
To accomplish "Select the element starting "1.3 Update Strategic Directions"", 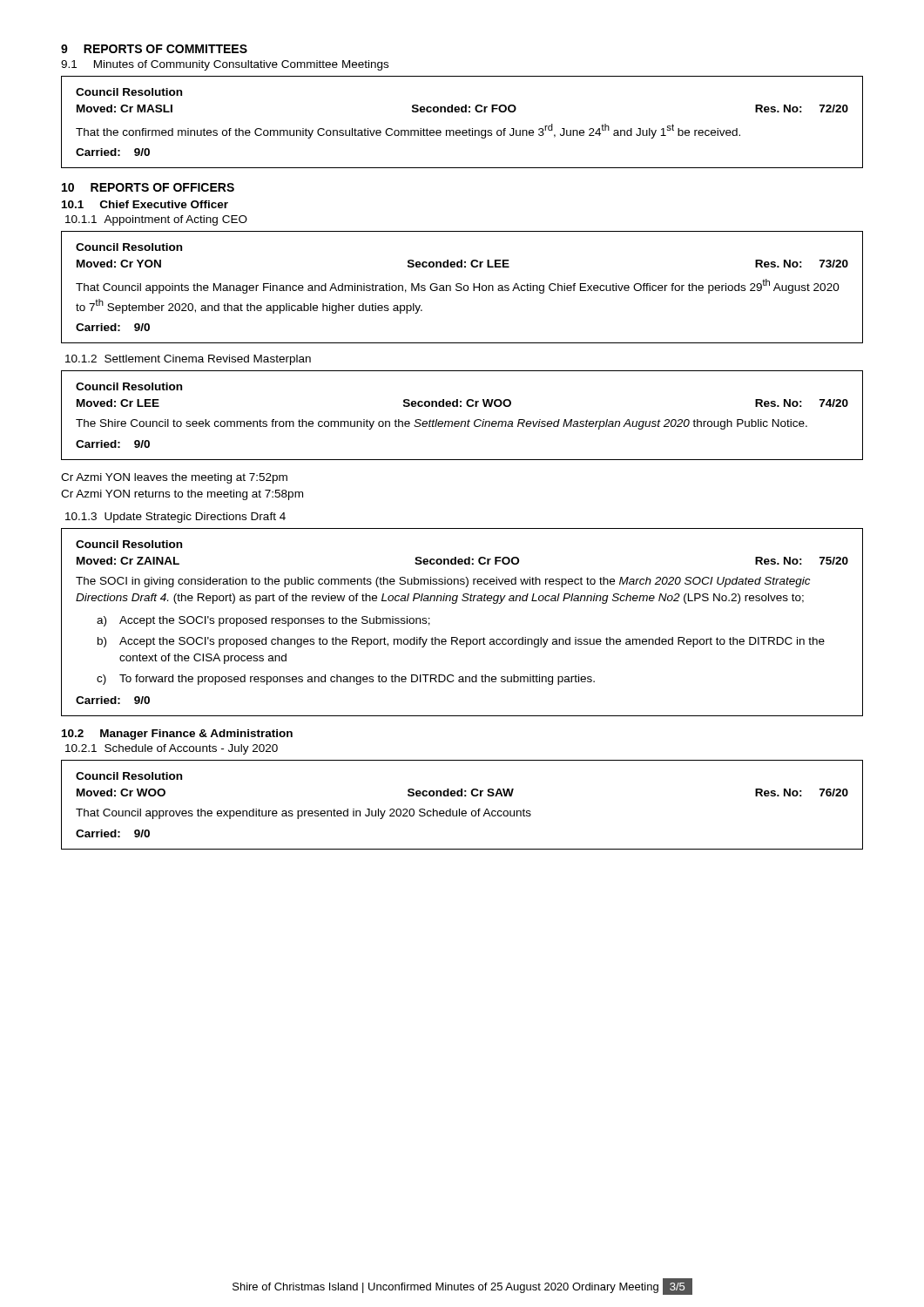I will (x=175, y=516).
